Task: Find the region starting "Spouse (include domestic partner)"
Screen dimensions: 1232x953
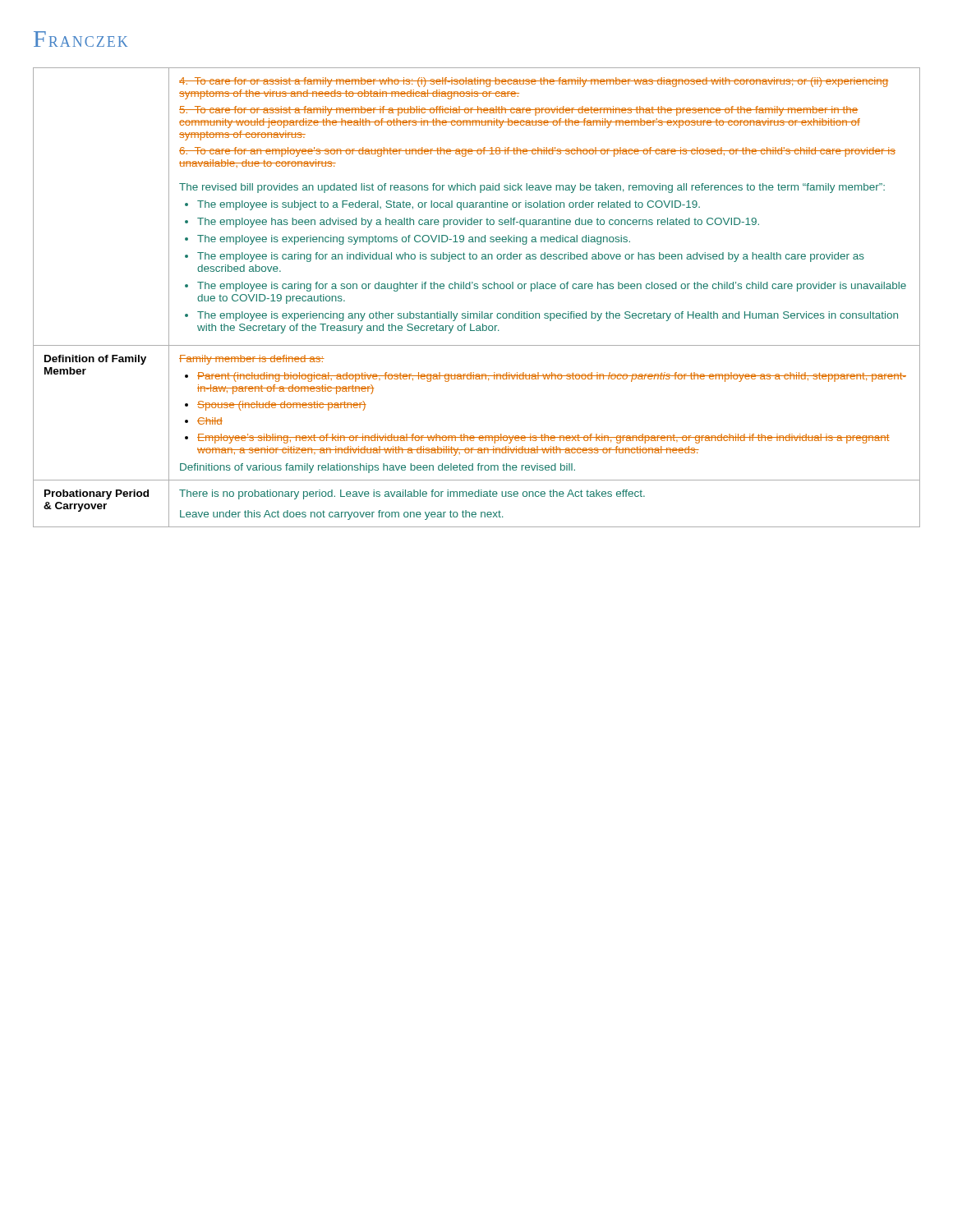Action: 282,404
